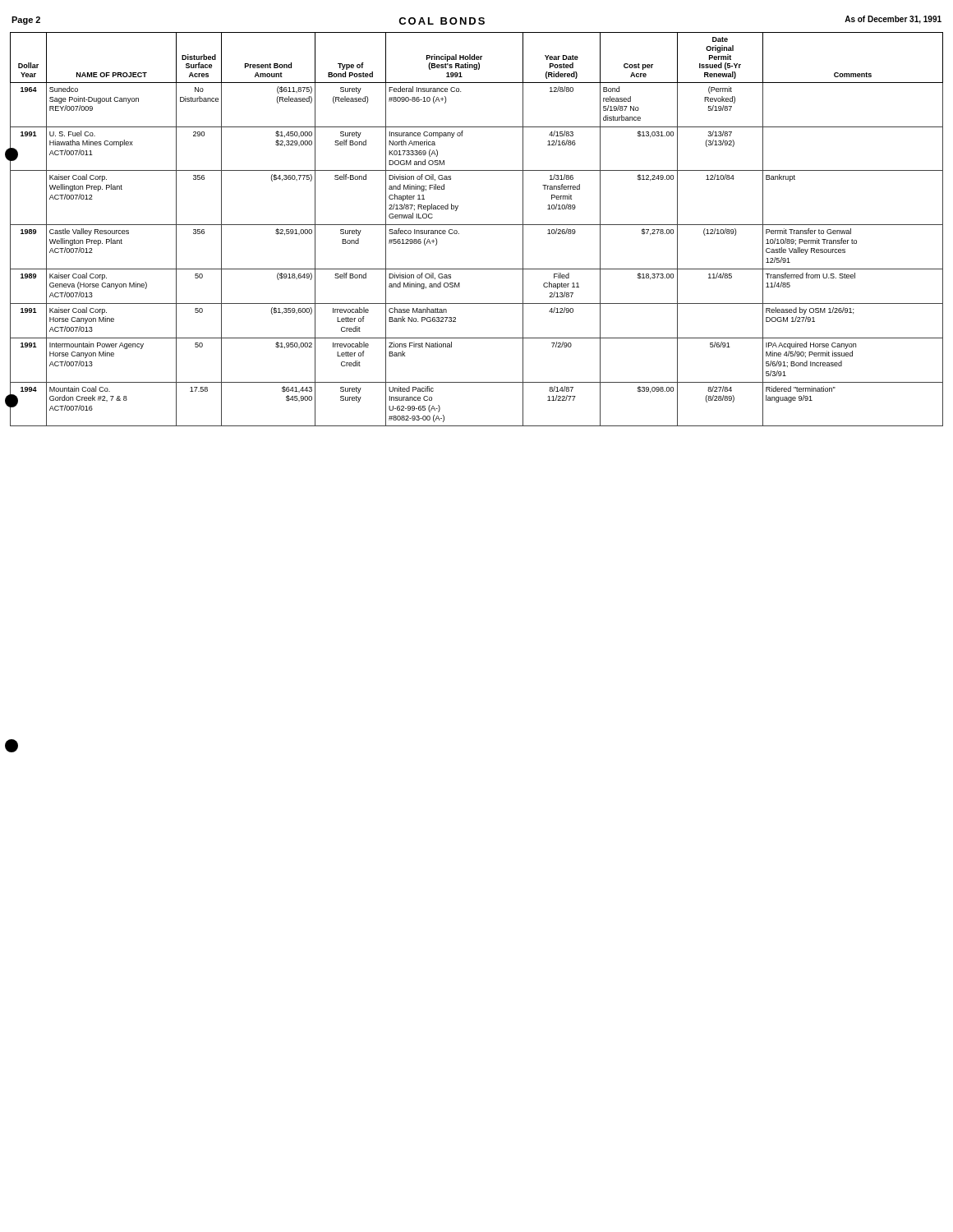The image size is (953, 1232).
Task: Locate the text "COAL BONDS"
Action: [443, 21]
